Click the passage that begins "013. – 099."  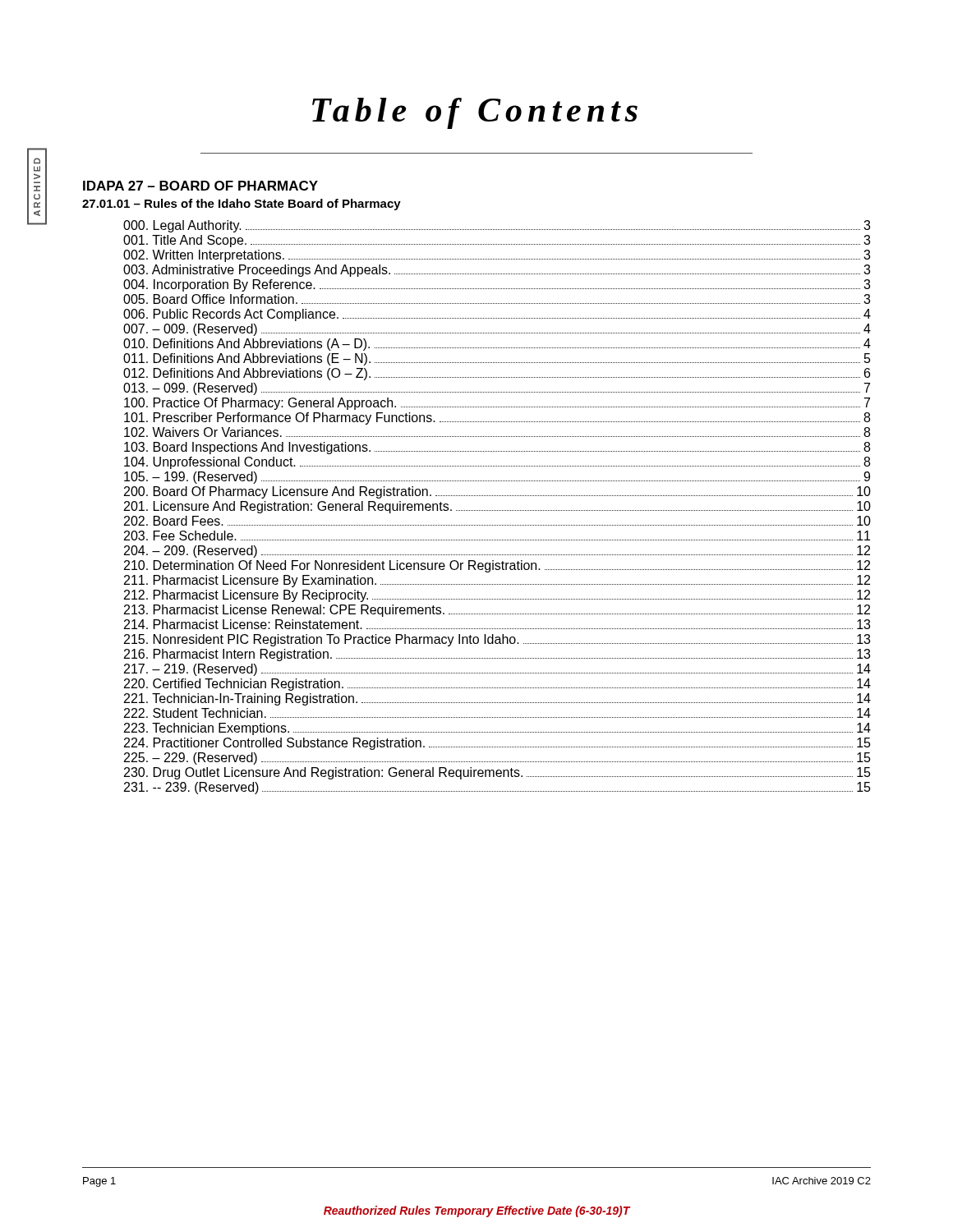click(497, 388)
